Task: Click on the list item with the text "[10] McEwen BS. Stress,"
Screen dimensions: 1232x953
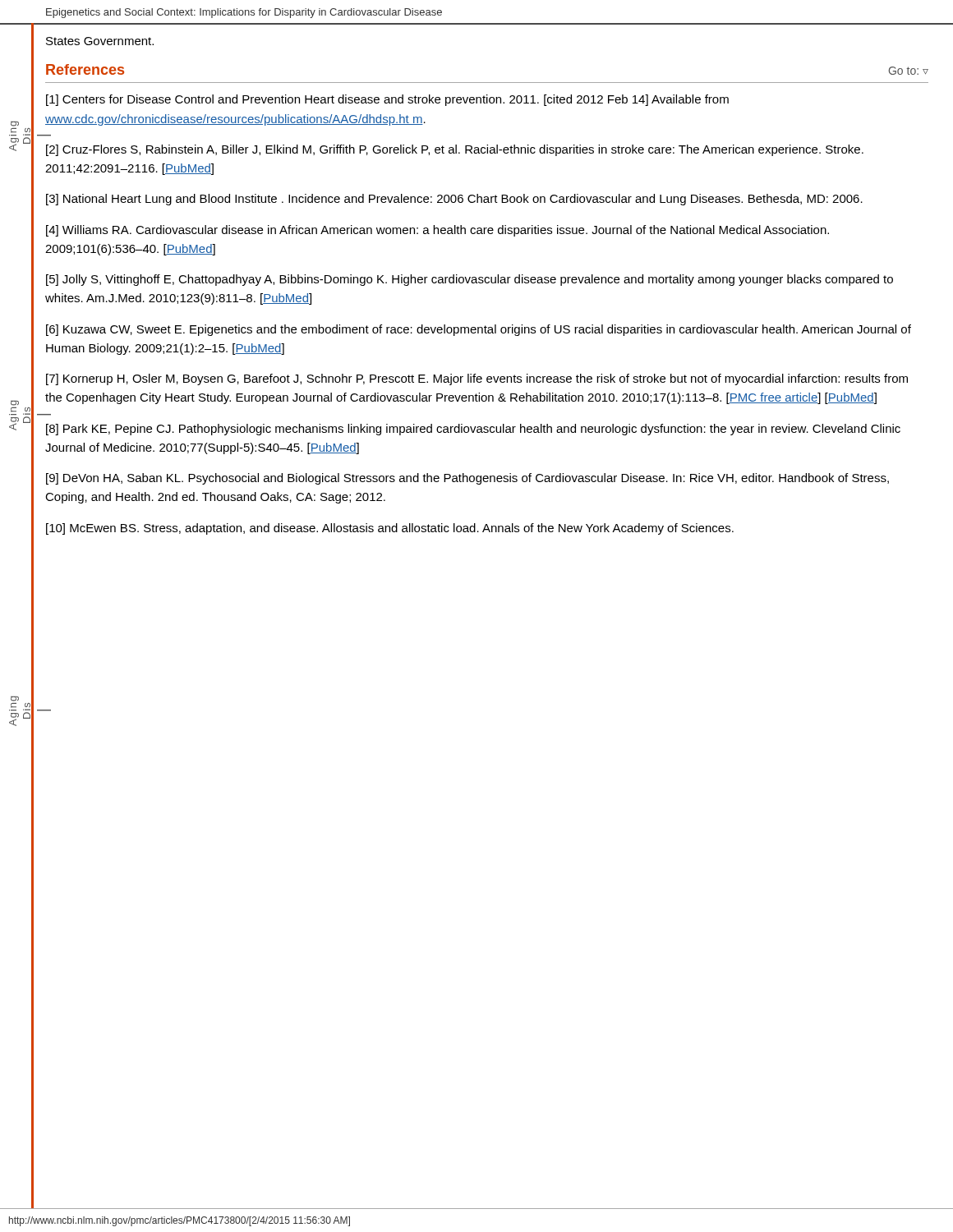Action: 390,527
